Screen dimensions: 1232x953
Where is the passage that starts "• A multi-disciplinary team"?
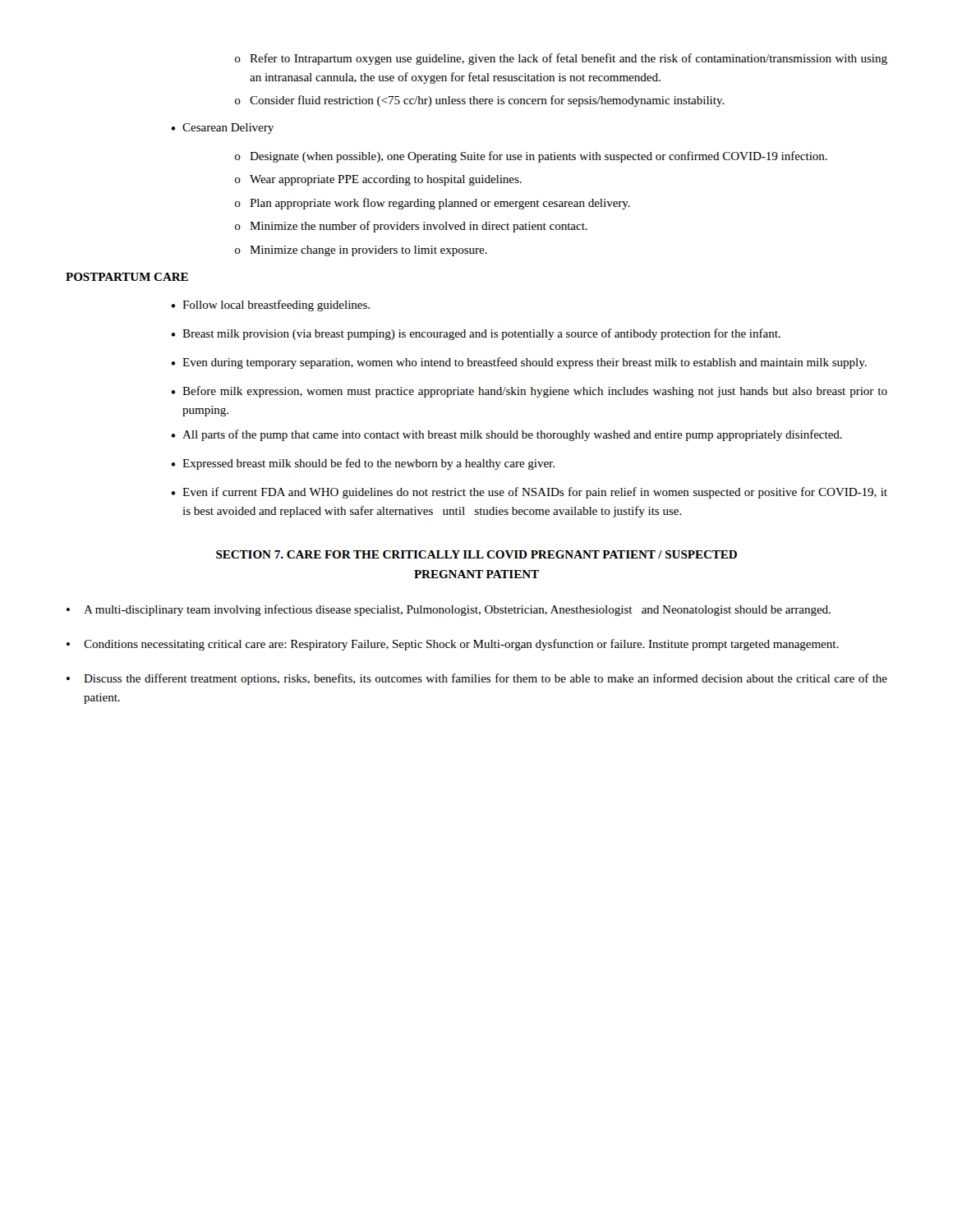[476, 653]
